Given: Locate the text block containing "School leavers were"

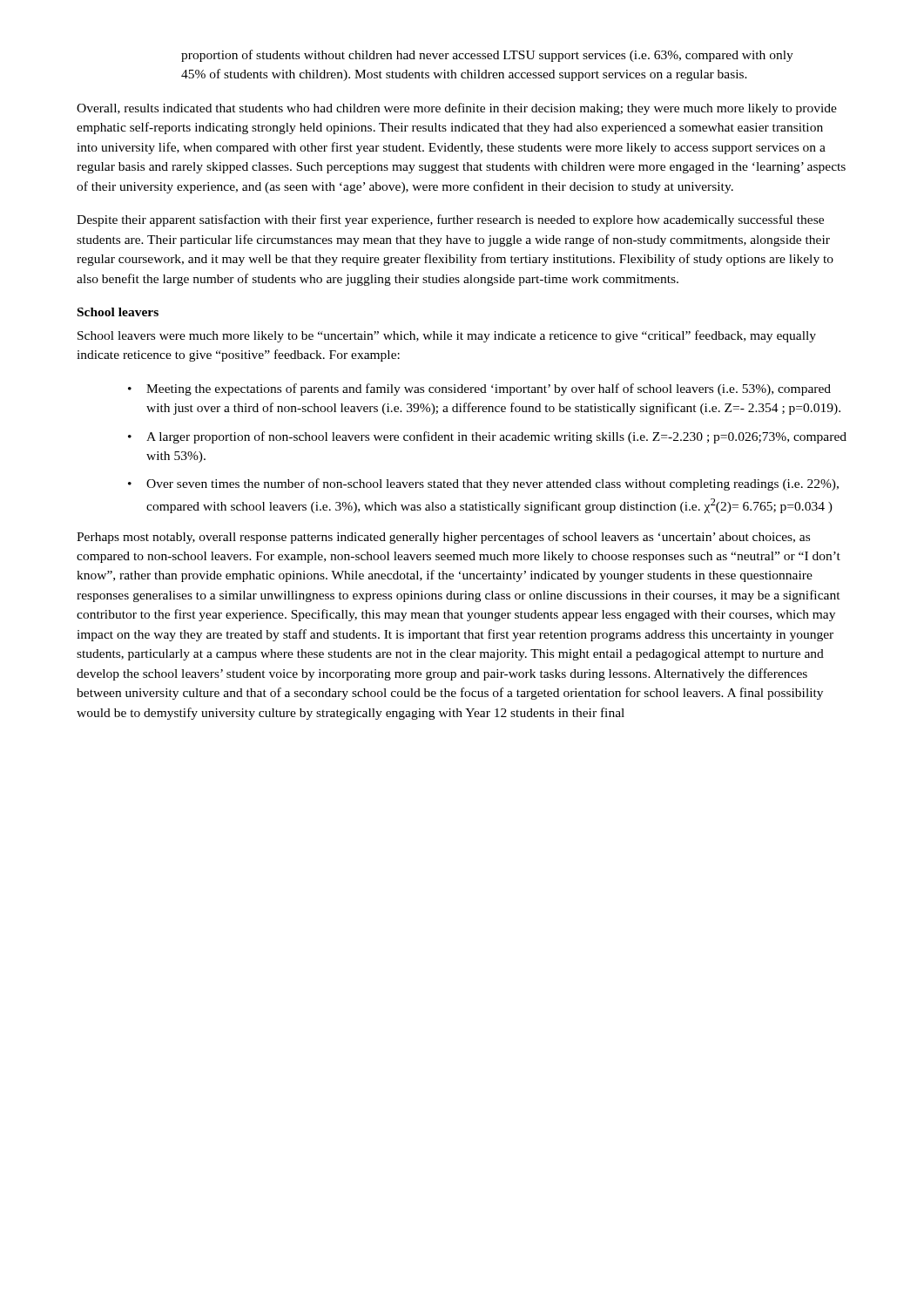Looking at the screenshot, I should [x=462, y=345].
